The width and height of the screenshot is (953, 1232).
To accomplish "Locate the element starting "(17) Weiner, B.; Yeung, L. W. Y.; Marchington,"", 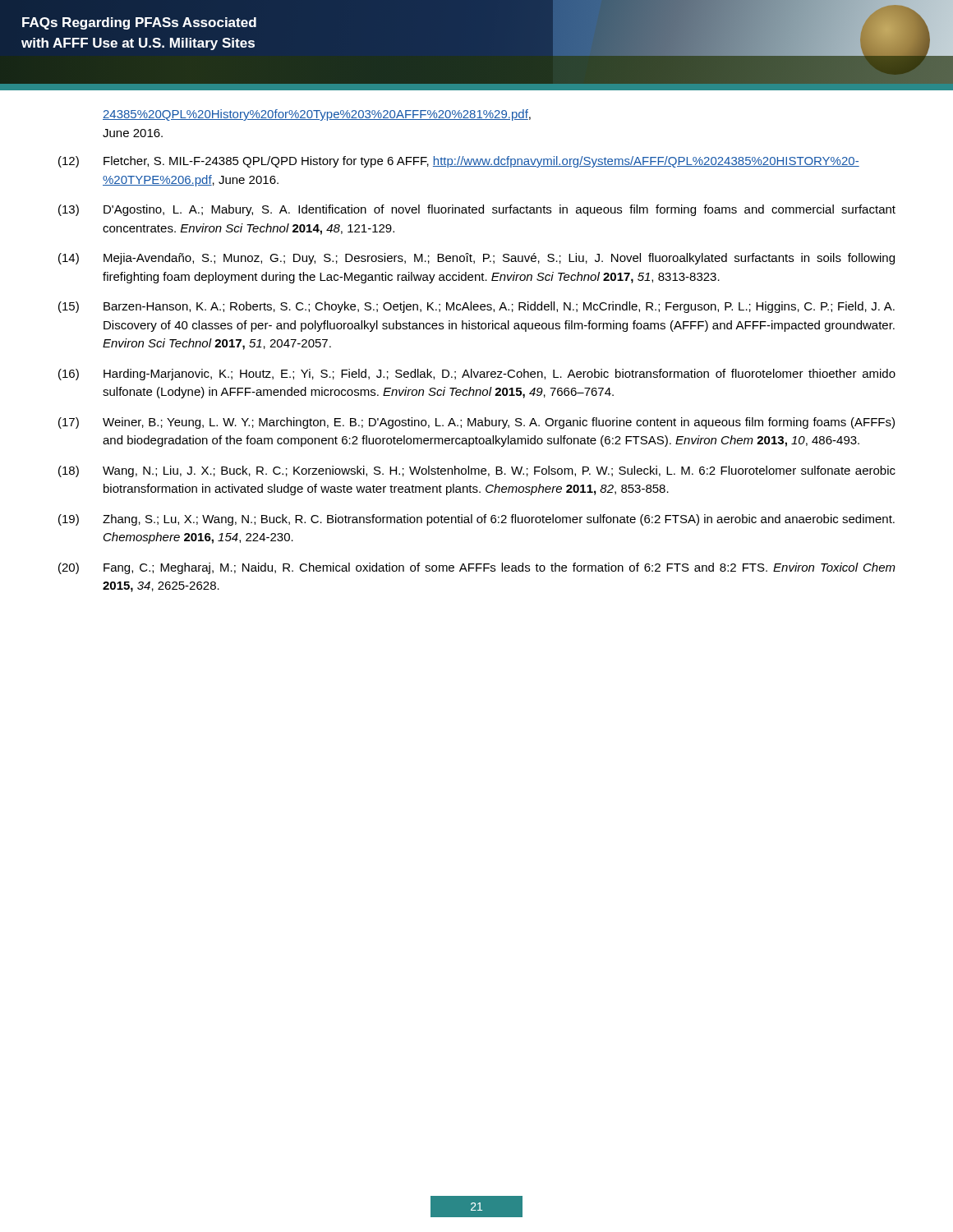I will [x=476, y=431].
